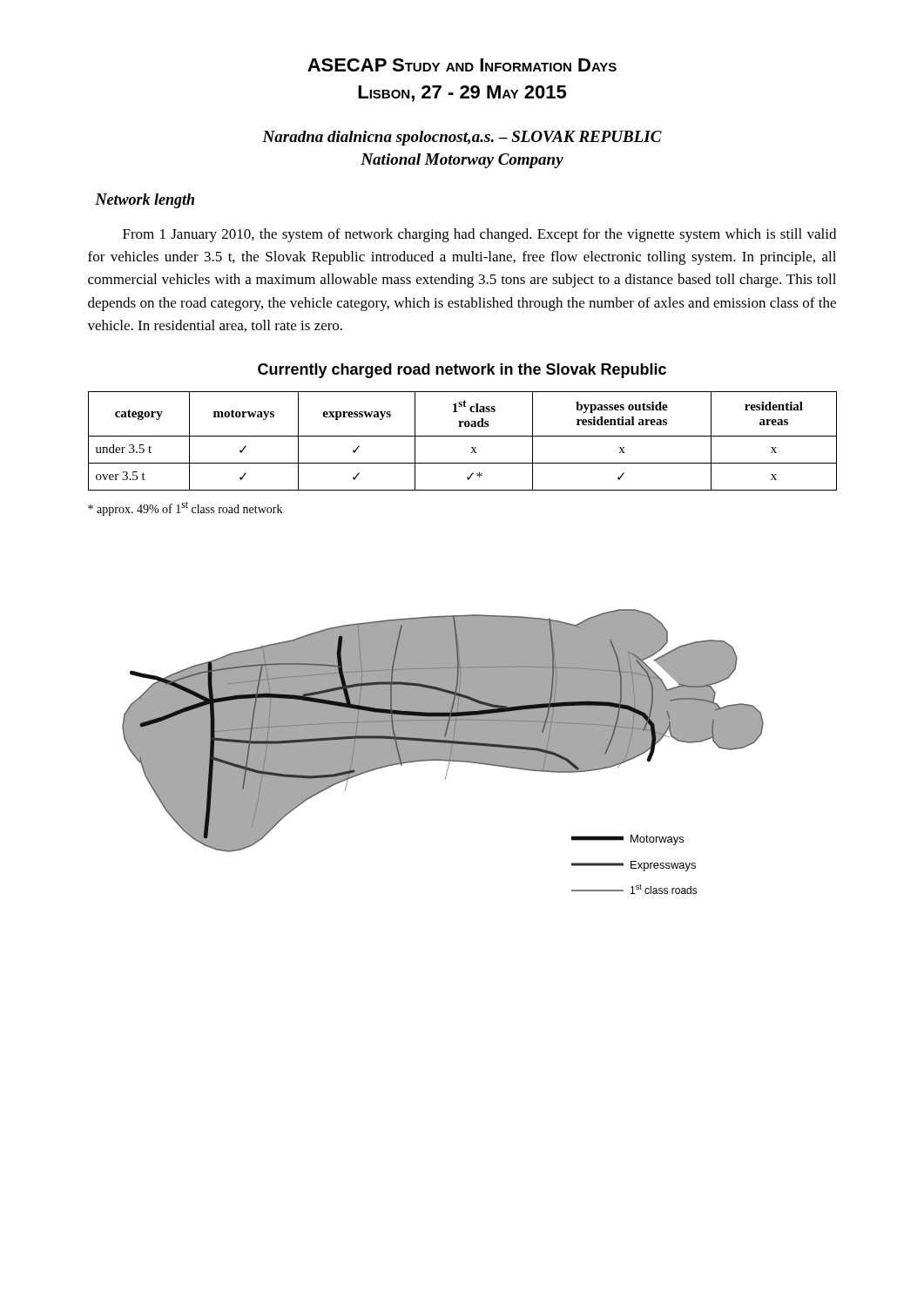
Task: Point to the block beginning "From 1 January 2010, the"
Action: coord(462,280)
